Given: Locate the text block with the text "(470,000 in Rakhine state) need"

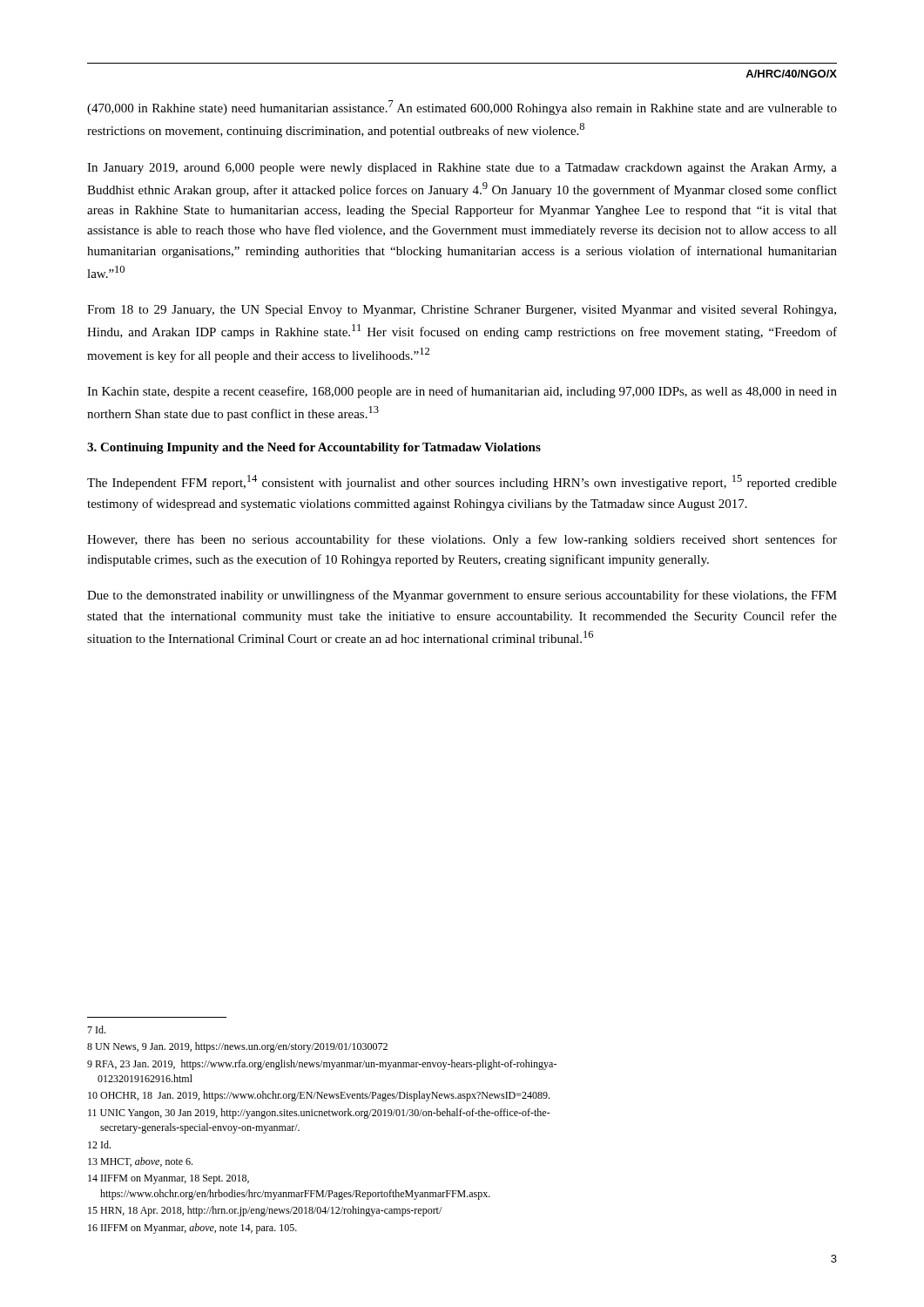Looking at the screenshot, I should pyautogui.click(x=462, y=118).
